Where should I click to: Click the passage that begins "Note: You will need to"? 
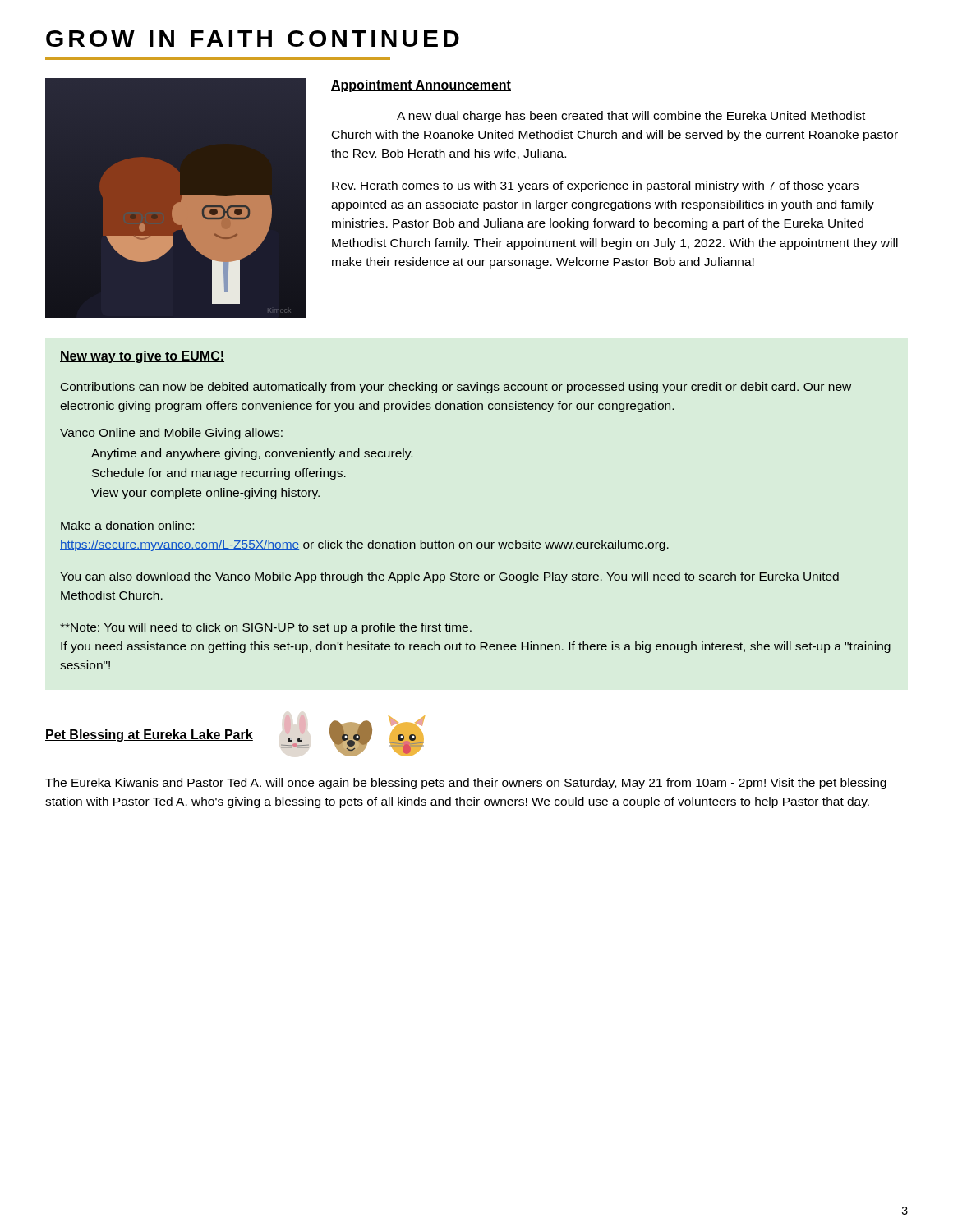tap(475, 646)
